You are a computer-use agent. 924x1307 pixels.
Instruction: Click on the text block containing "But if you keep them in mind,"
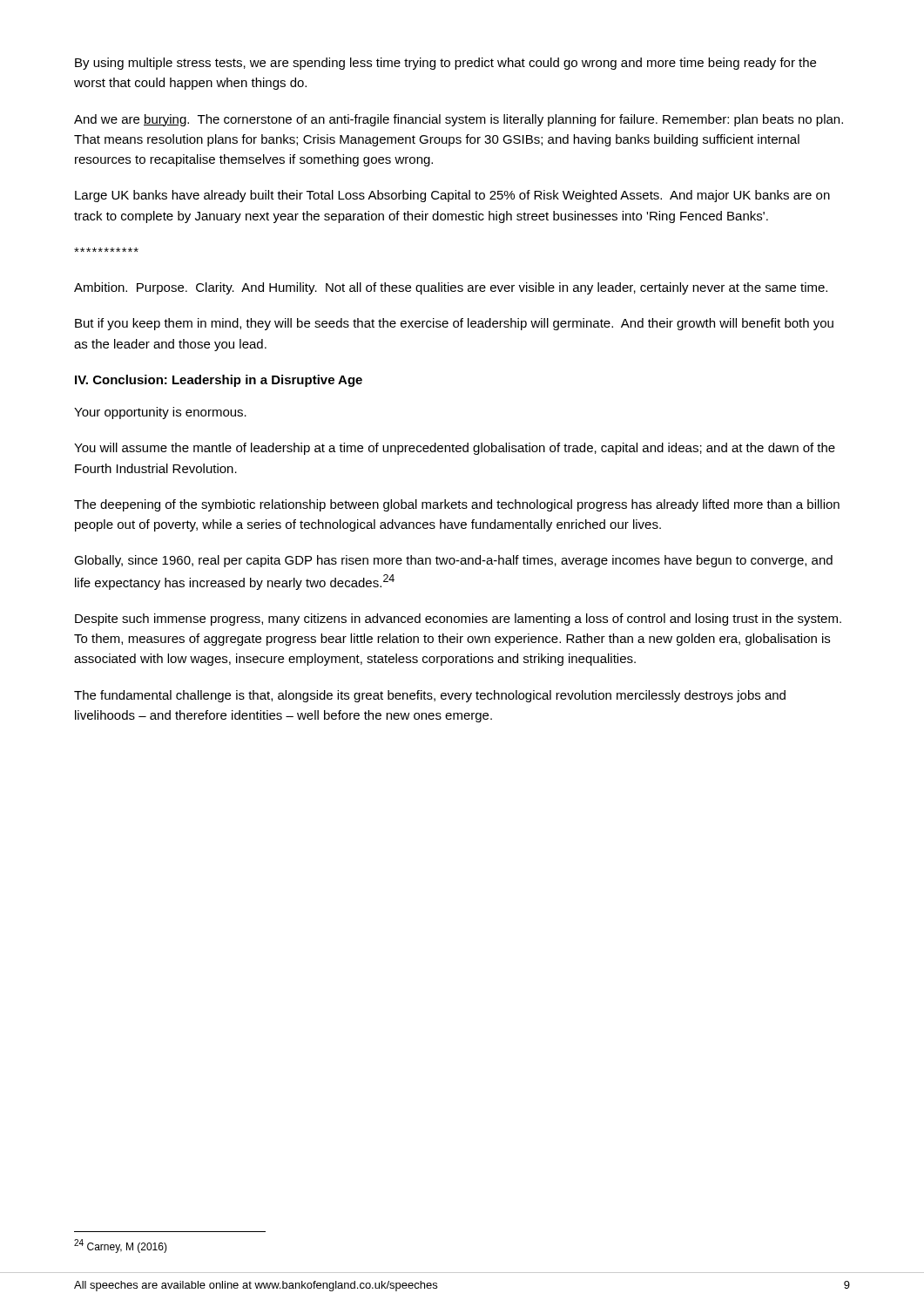(454, 333)
